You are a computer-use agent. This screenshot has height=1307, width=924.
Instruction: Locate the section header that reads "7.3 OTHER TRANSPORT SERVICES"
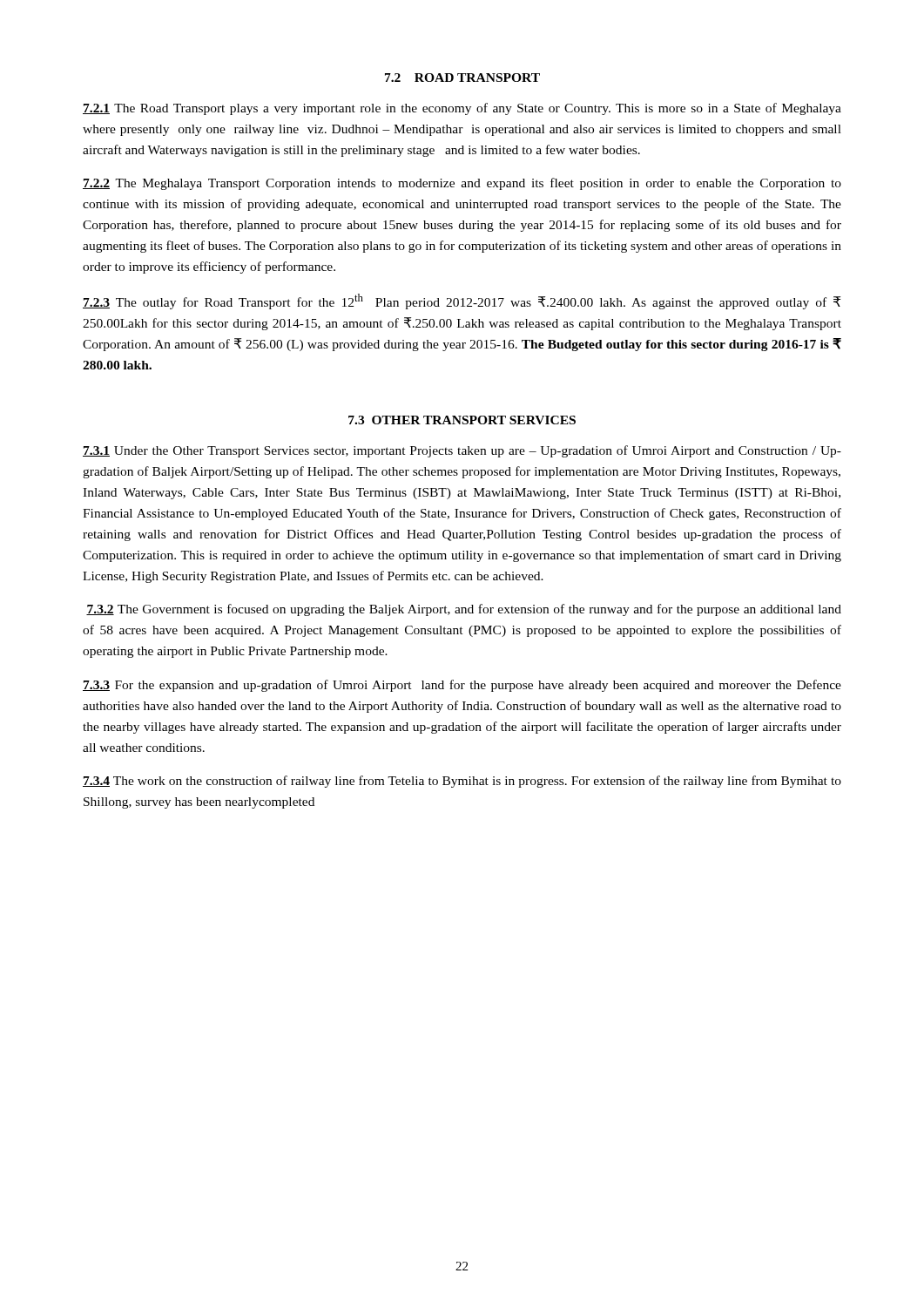point(462,420)
